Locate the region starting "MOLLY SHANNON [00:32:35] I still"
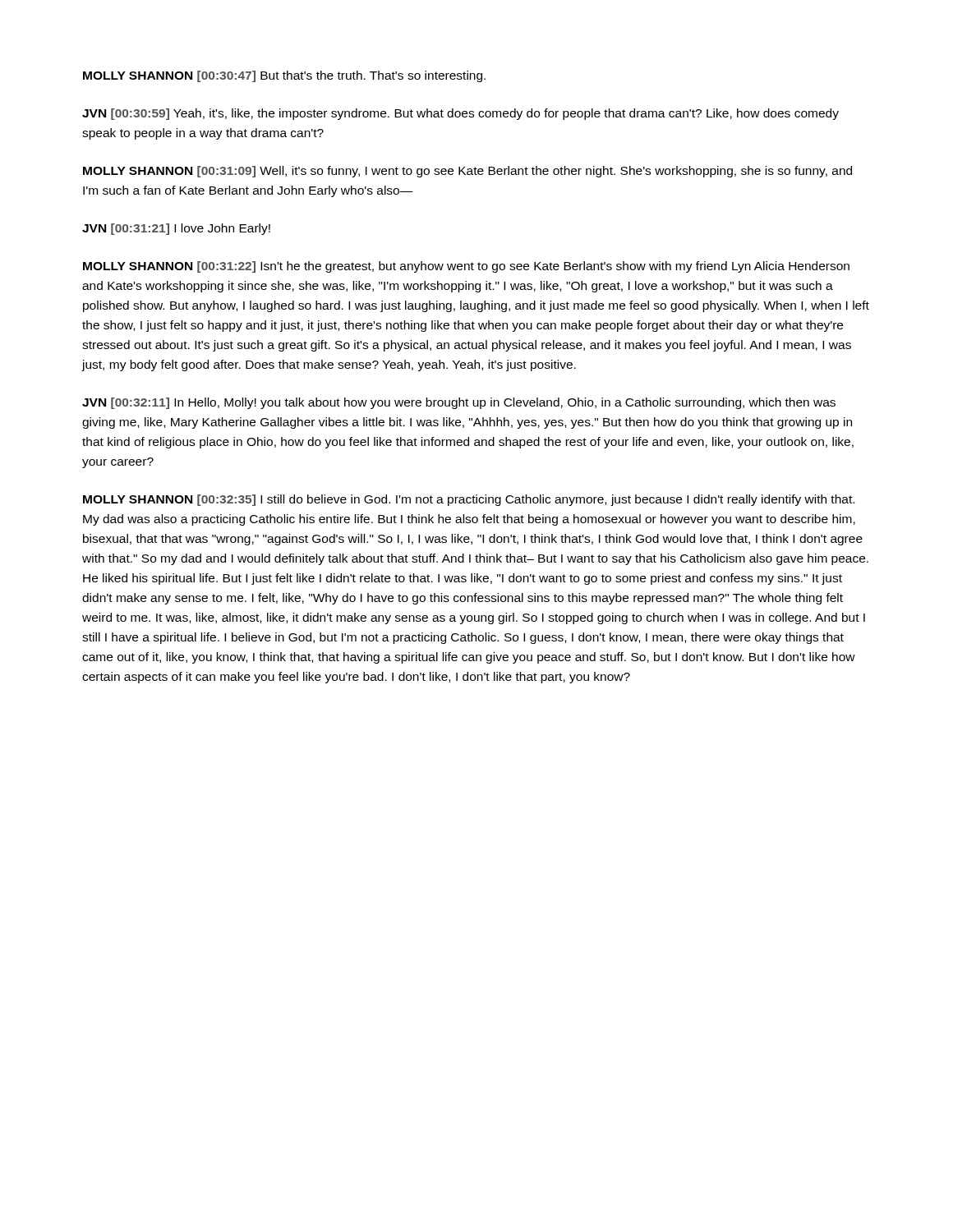Image resolution: width=953 pixels, height=1232 pixels. 476,588
